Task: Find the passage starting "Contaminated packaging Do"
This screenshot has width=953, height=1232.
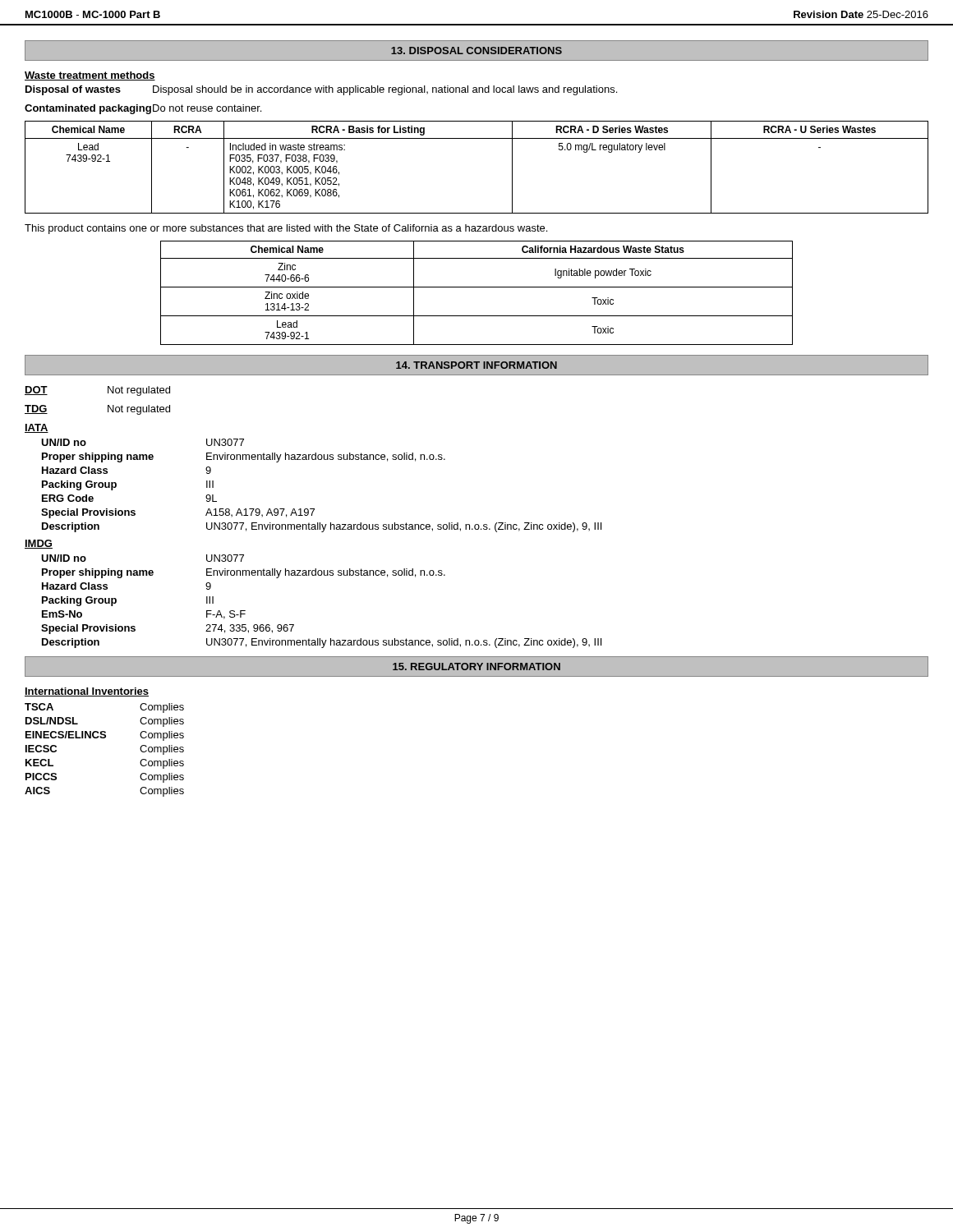Action: pyautogui.click(x=144, y=108)
